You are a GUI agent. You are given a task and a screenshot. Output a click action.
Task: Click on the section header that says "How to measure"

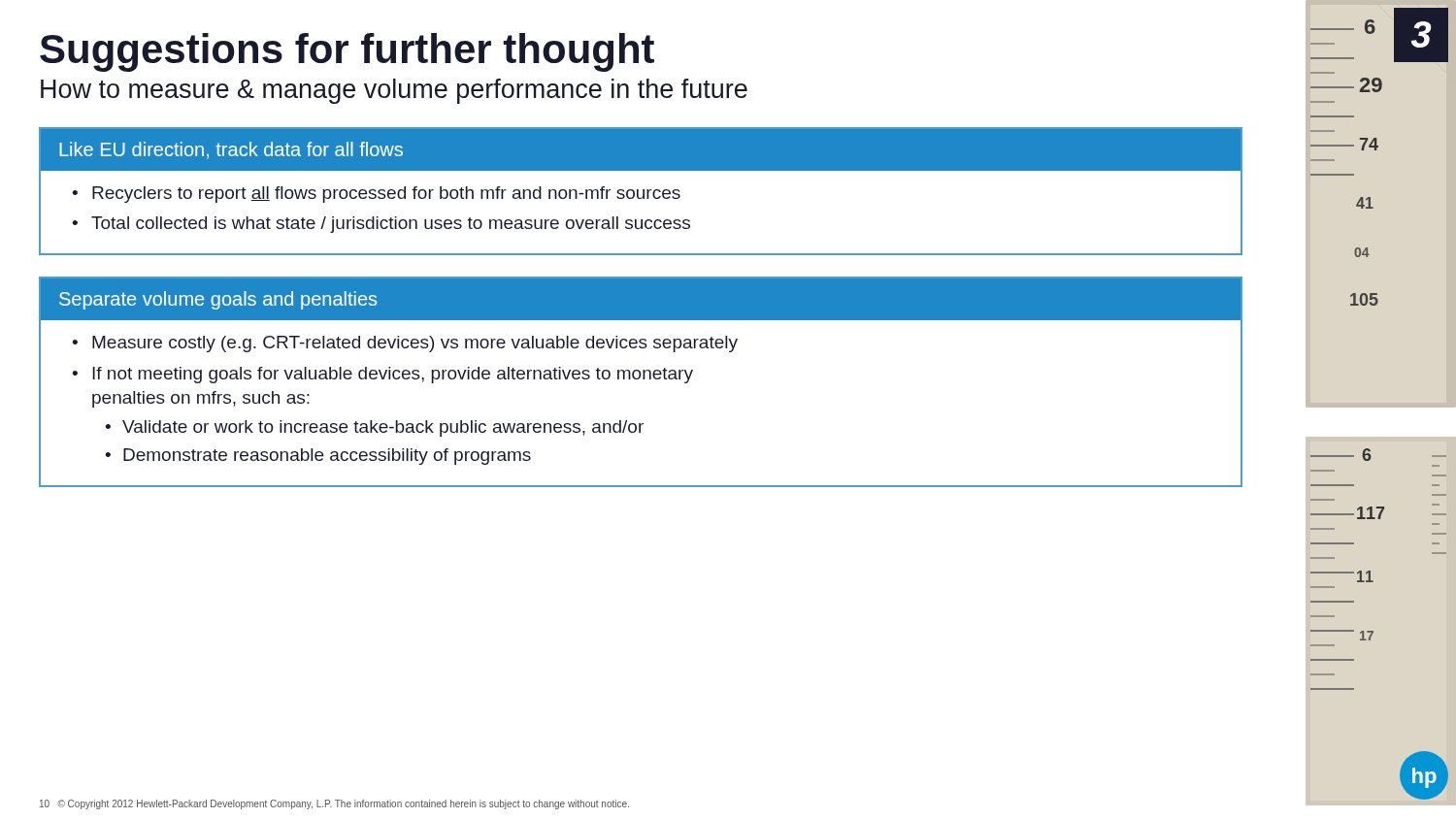click(394, 89)
